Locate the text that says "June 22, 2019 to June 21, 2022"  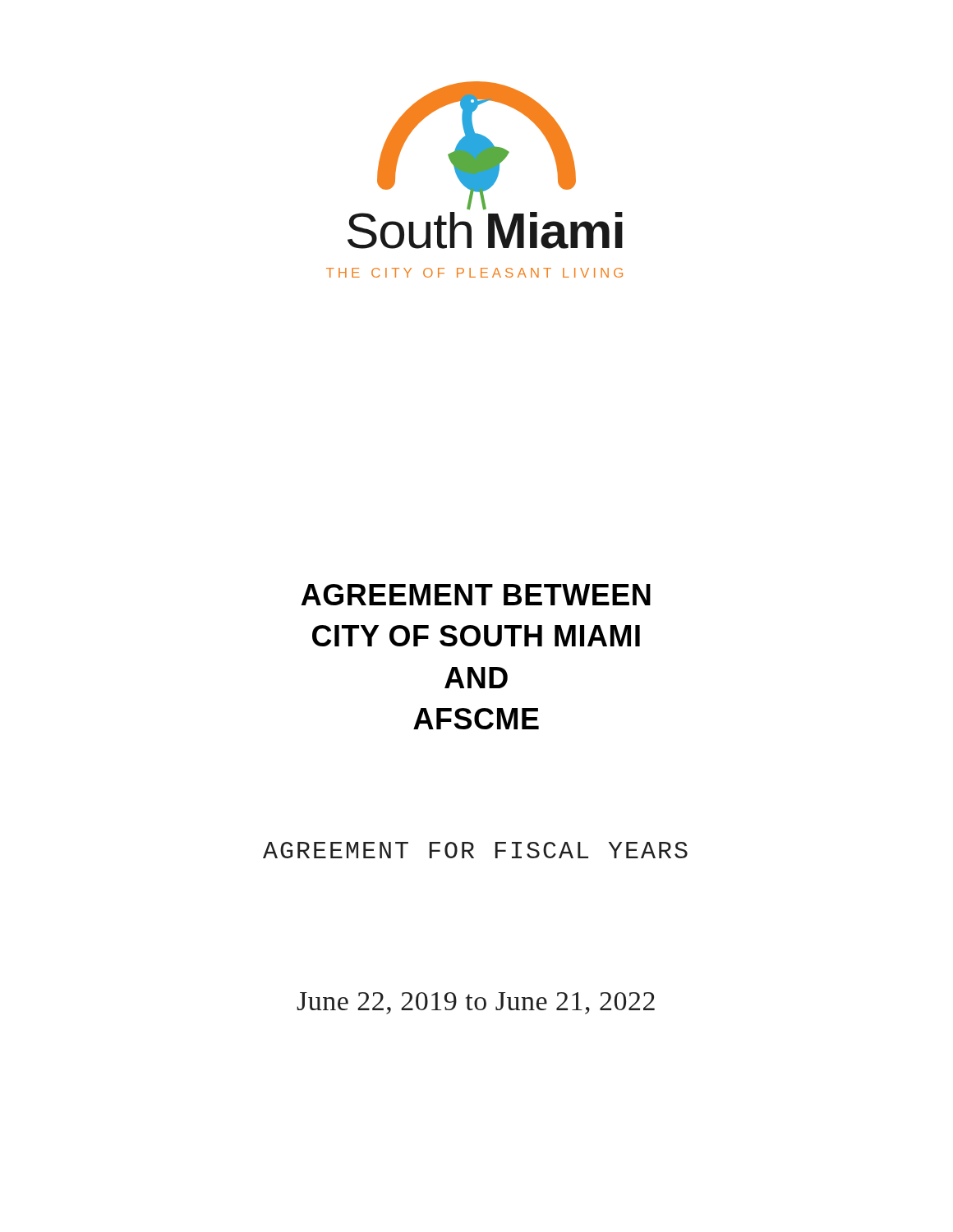click(476, 1001)
